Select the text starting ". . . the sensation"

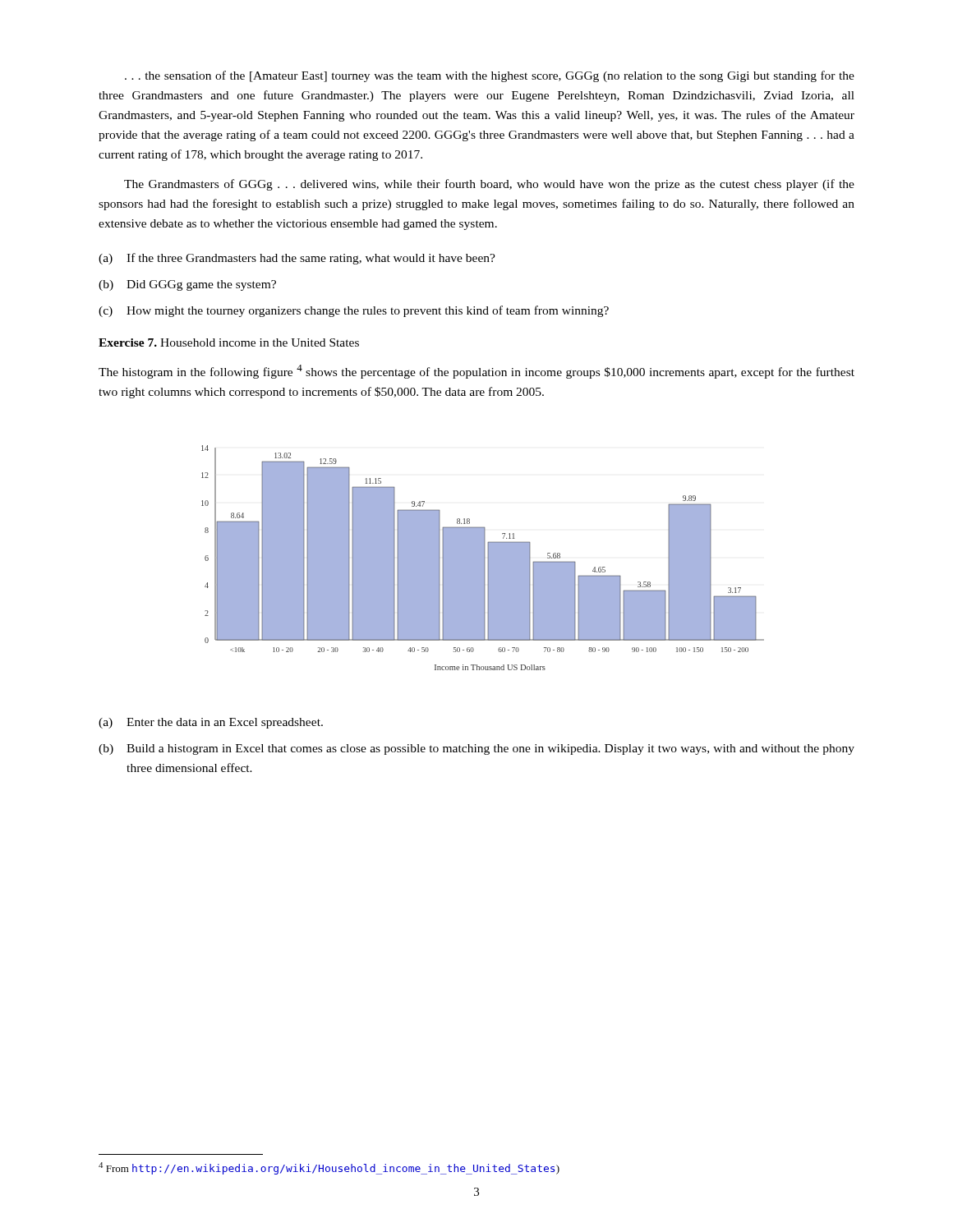tap(490, 76)
